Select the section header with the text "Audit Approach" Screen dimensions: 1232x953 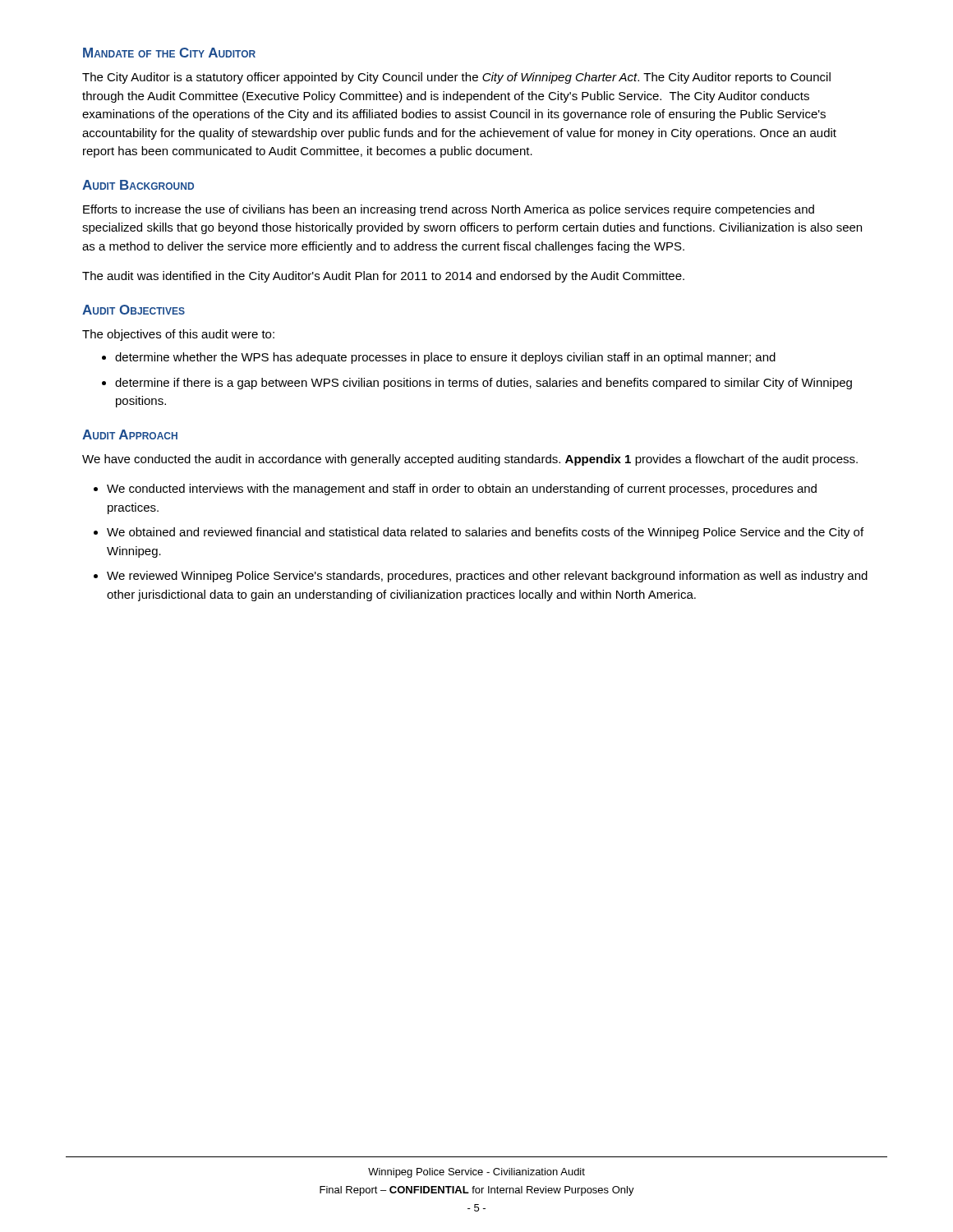130,434
